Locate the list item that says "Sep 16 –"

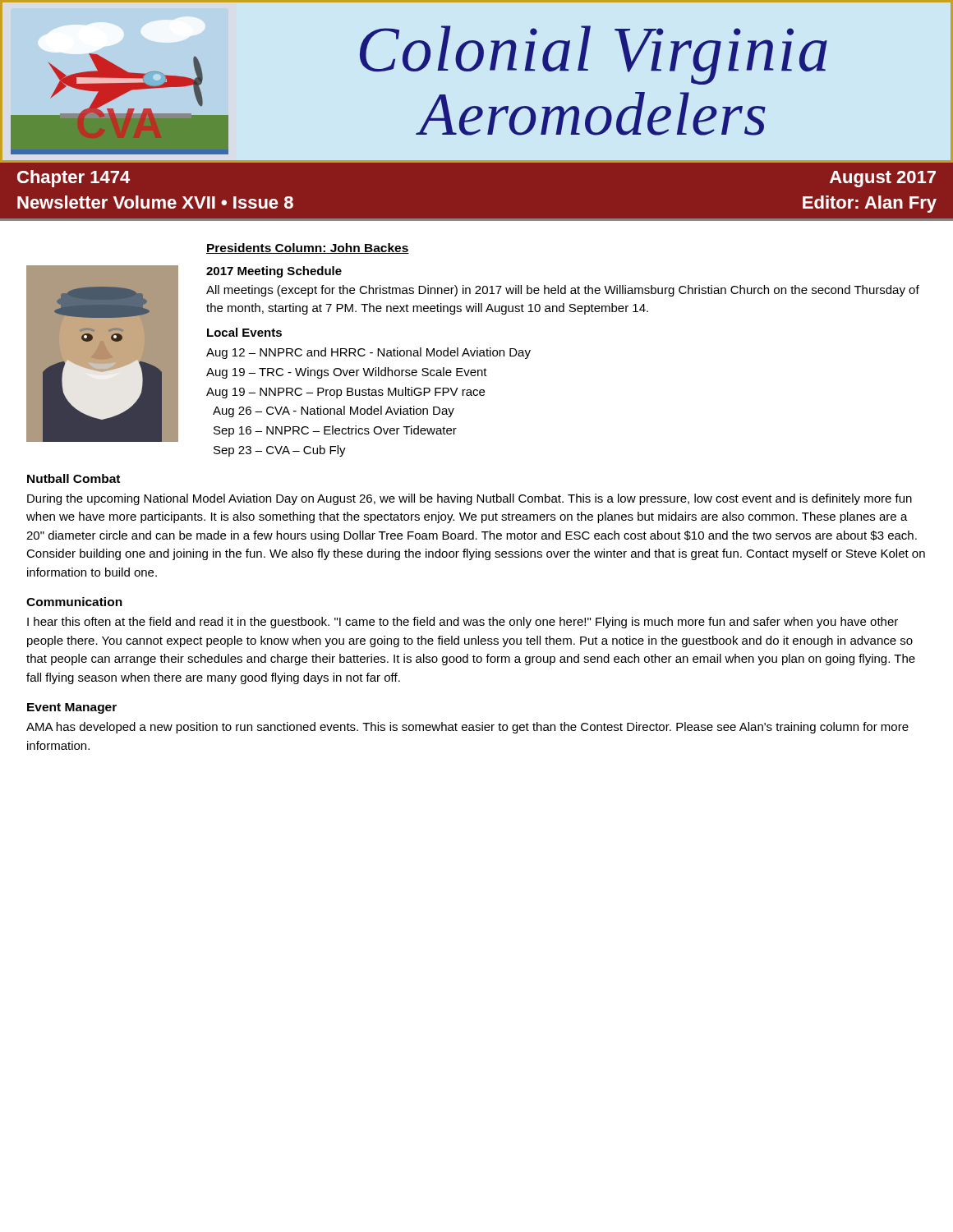pyautogui.click(x=335, y=430)
